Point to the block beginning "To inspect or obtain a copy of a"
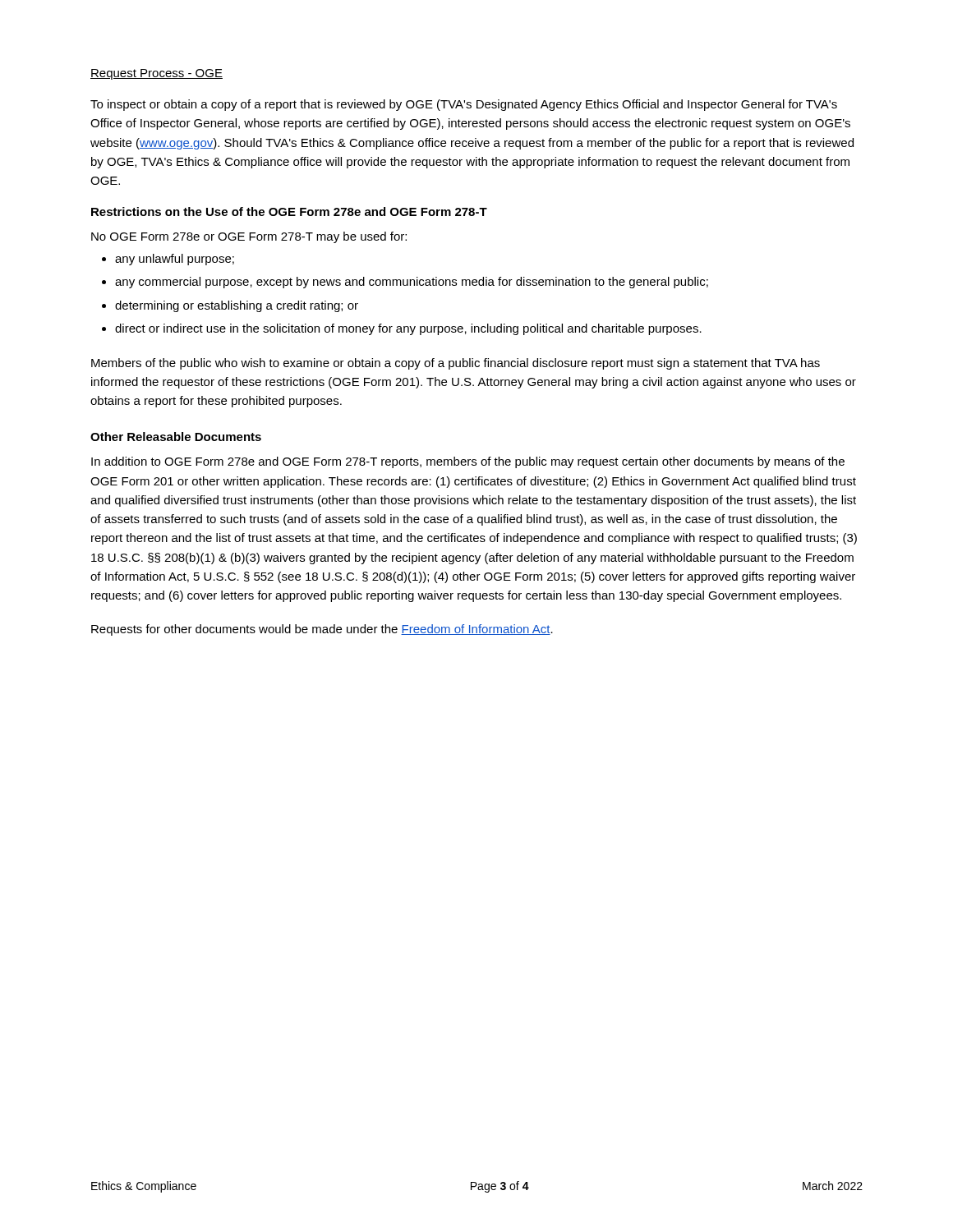953x1232 pixels. (472, 142)
